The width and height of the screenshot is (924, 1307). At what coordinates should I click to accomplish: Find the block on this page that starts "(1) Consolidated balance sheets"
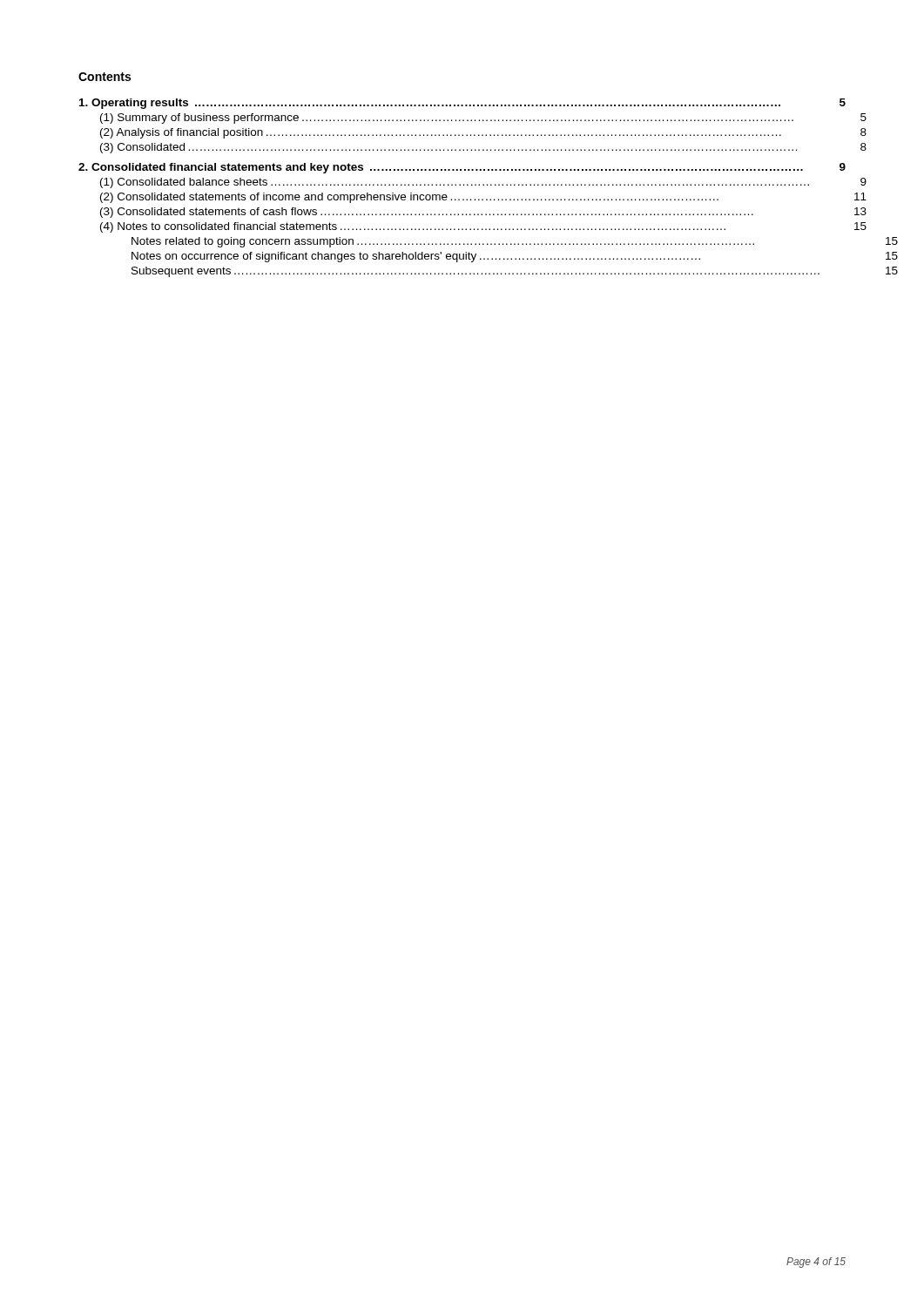click(x=483, y=182)
